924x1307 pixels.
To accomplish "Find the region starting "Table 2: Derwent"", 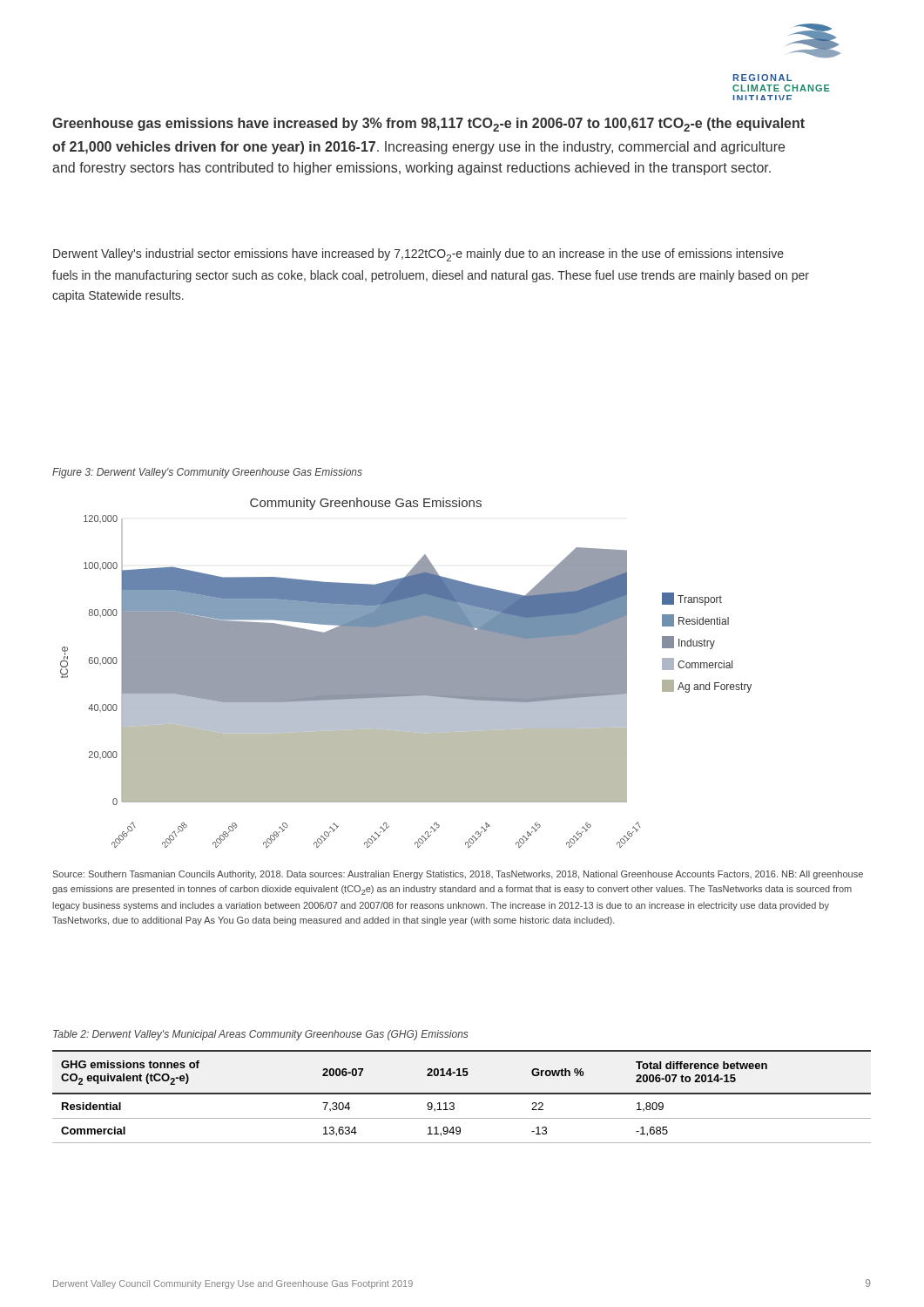I will click(260, 1034).
